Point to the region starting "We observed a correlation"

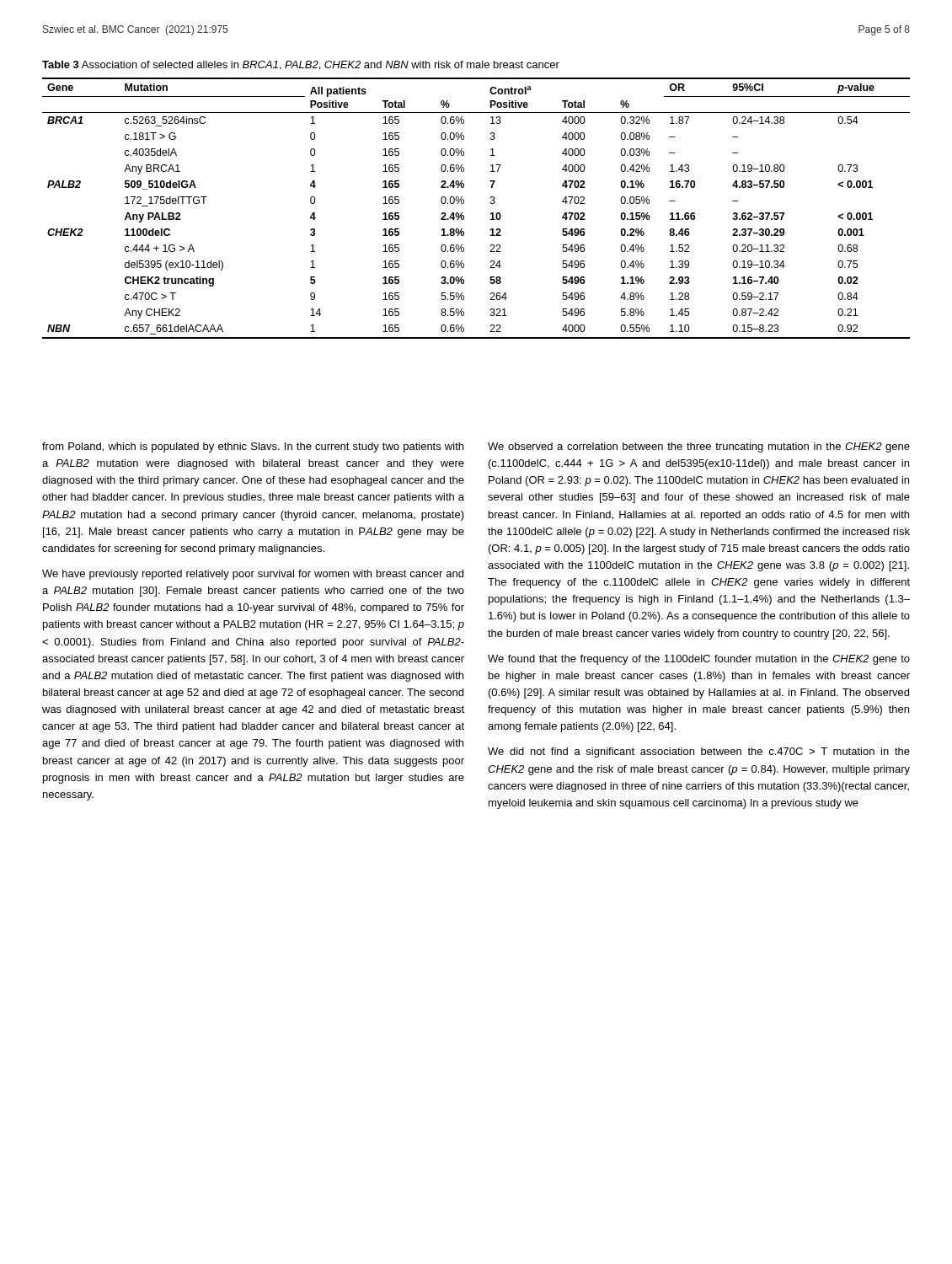point(699,540)
